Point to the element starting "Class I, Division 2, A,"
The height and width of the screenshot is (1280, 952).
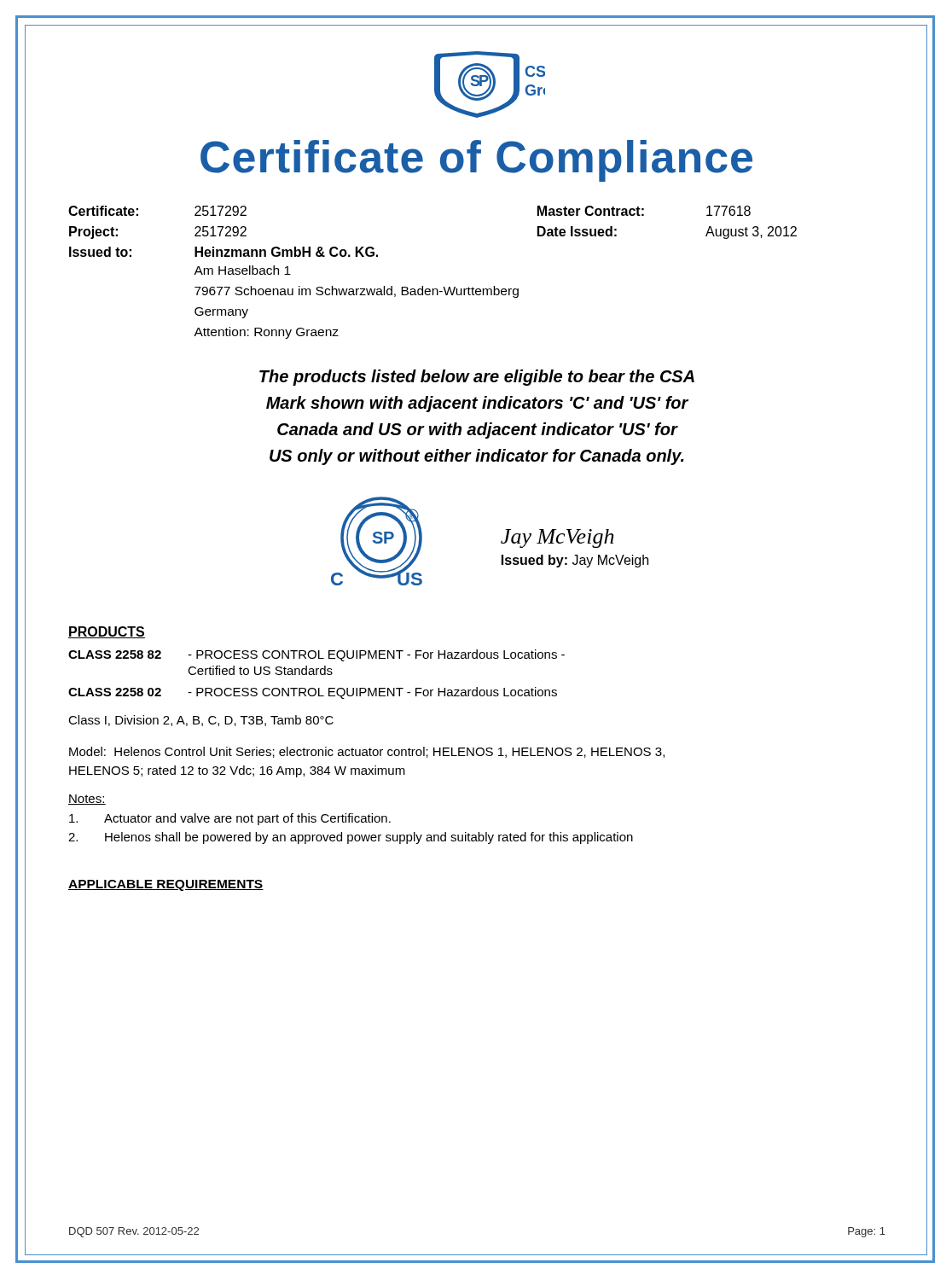pyautogui.click(x=201, y=720)
